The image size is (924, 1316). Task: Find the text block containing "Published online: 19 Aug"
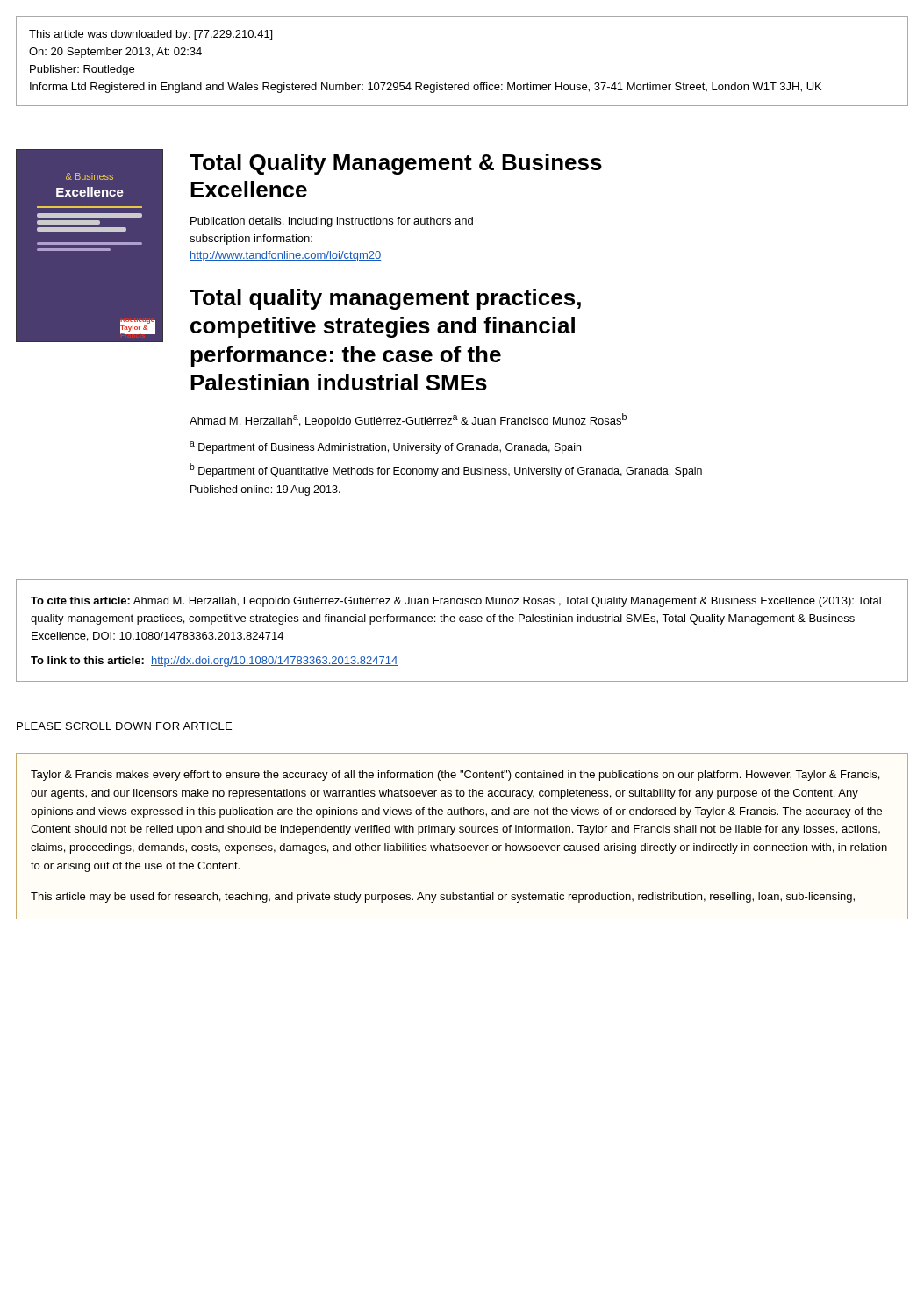[x=265, y=490]
